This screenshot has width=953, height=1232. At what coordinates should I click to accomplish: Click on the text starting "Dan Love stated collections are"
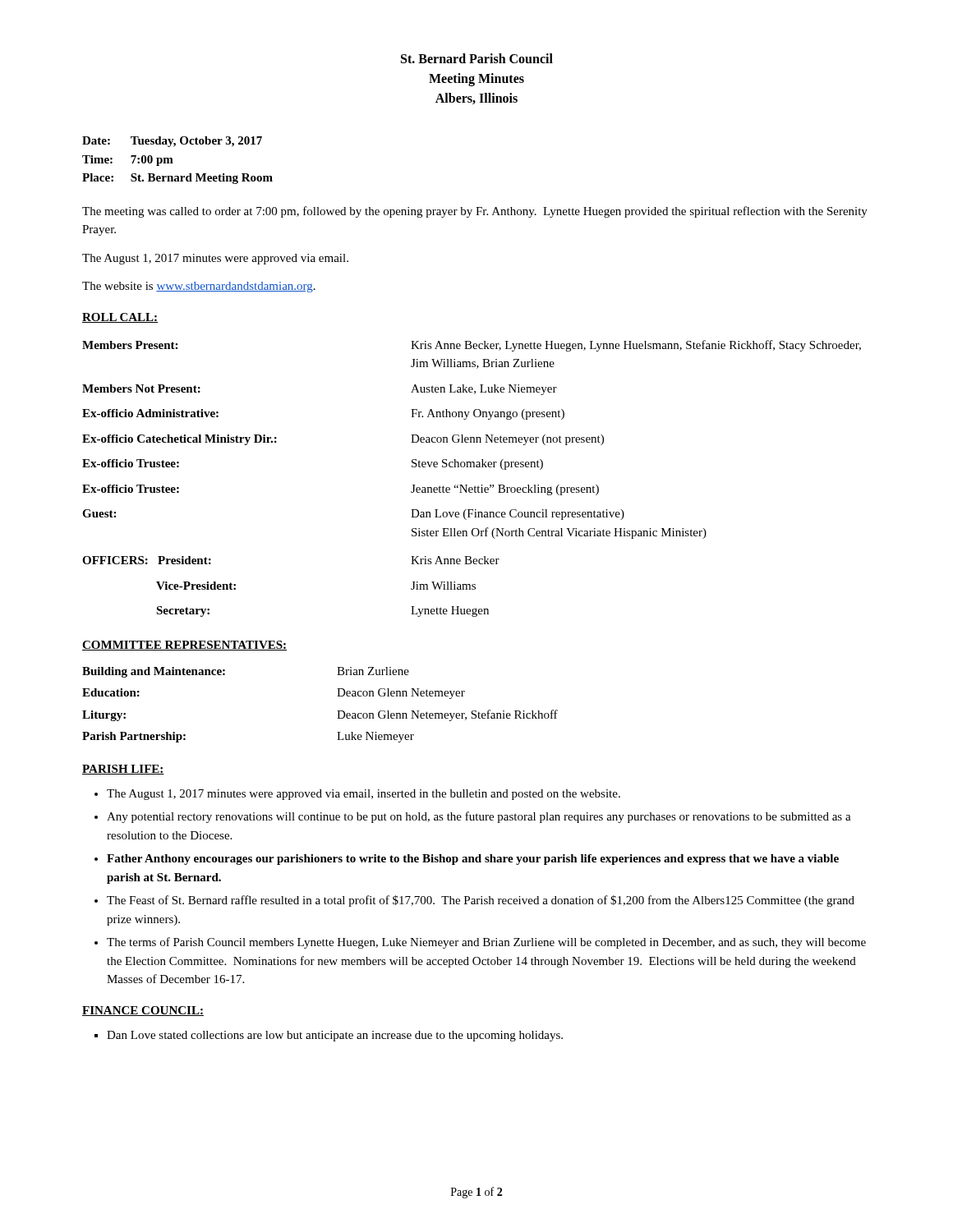pos(335,1034)
